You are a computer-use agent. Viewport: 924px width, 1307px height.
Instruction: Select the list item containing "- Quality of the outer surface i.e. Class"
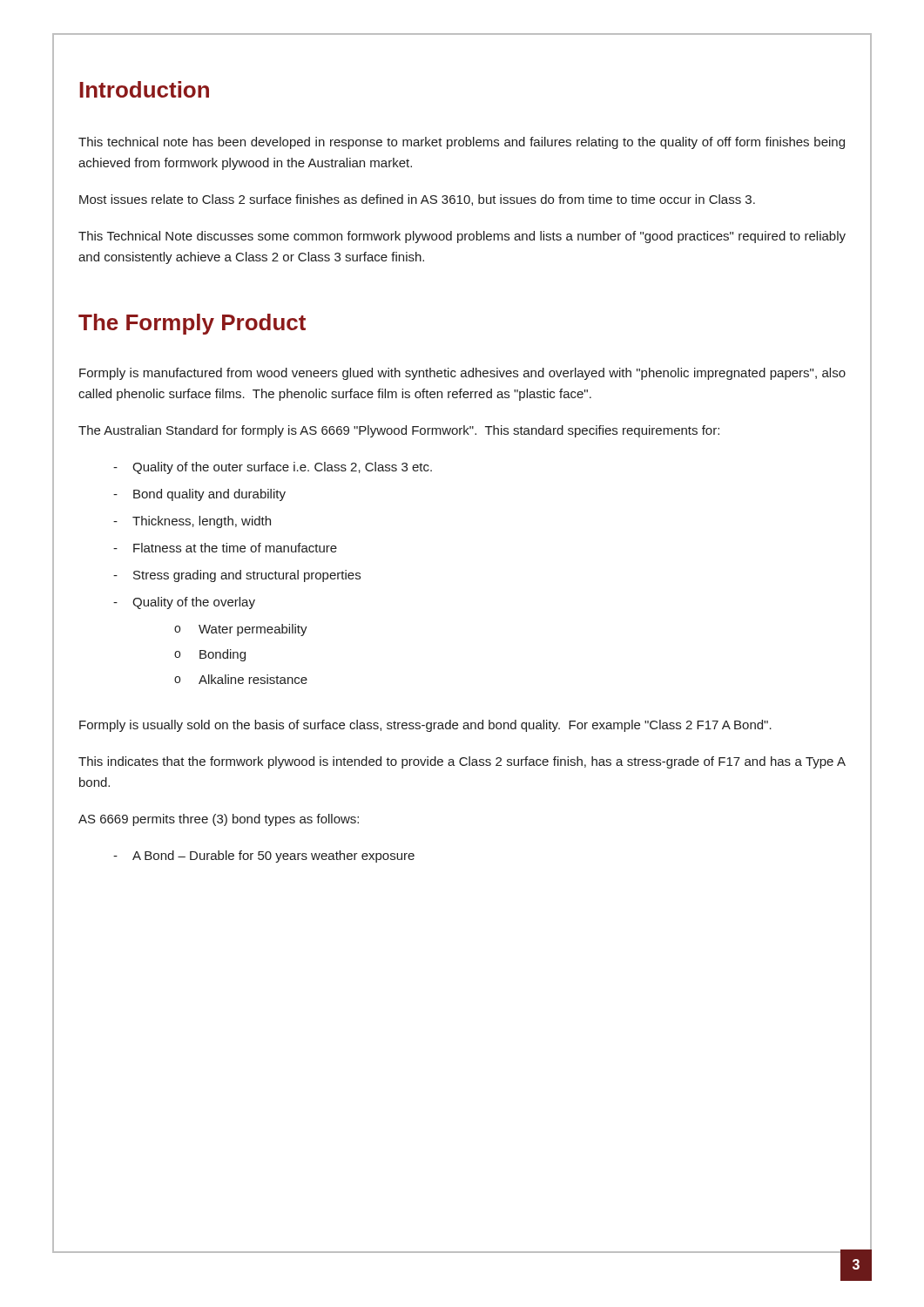(x=273, y=468)
